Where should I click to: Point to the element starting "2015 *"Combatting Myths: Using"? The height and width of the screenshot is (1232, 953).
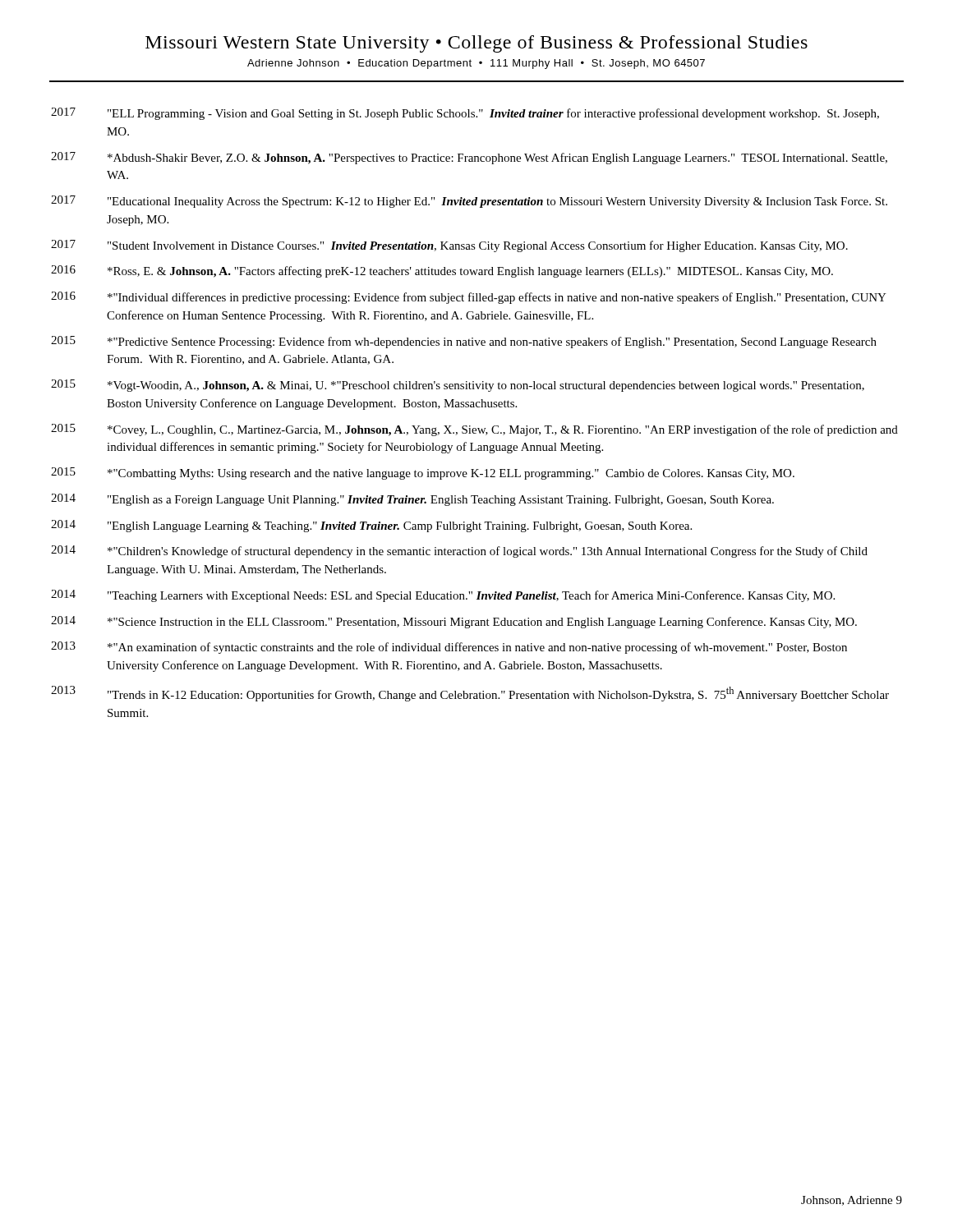pos(476,474)
